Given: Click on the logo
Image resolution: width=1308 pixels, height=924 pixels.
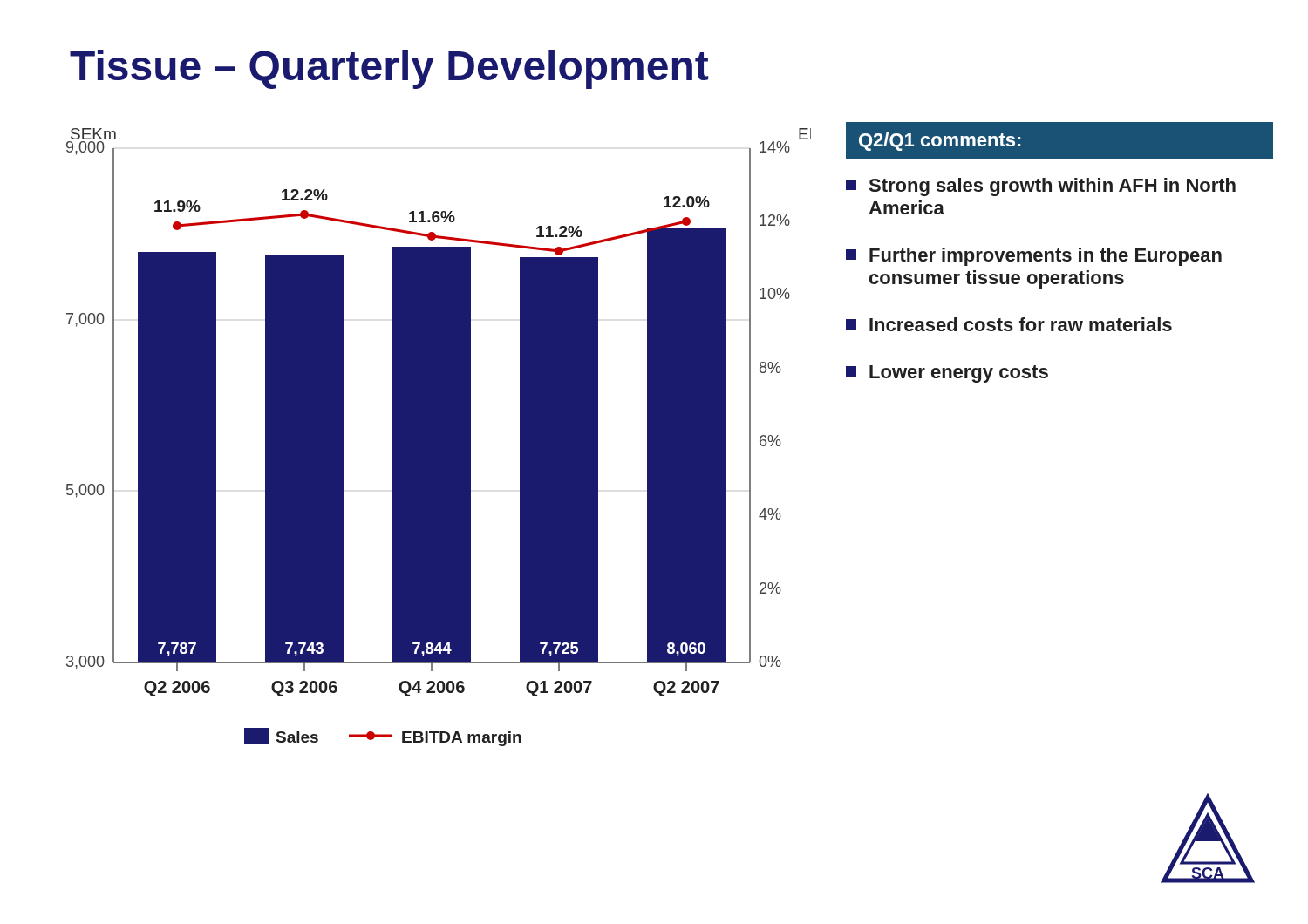Looking at the screenshot, I should 1208,841.
